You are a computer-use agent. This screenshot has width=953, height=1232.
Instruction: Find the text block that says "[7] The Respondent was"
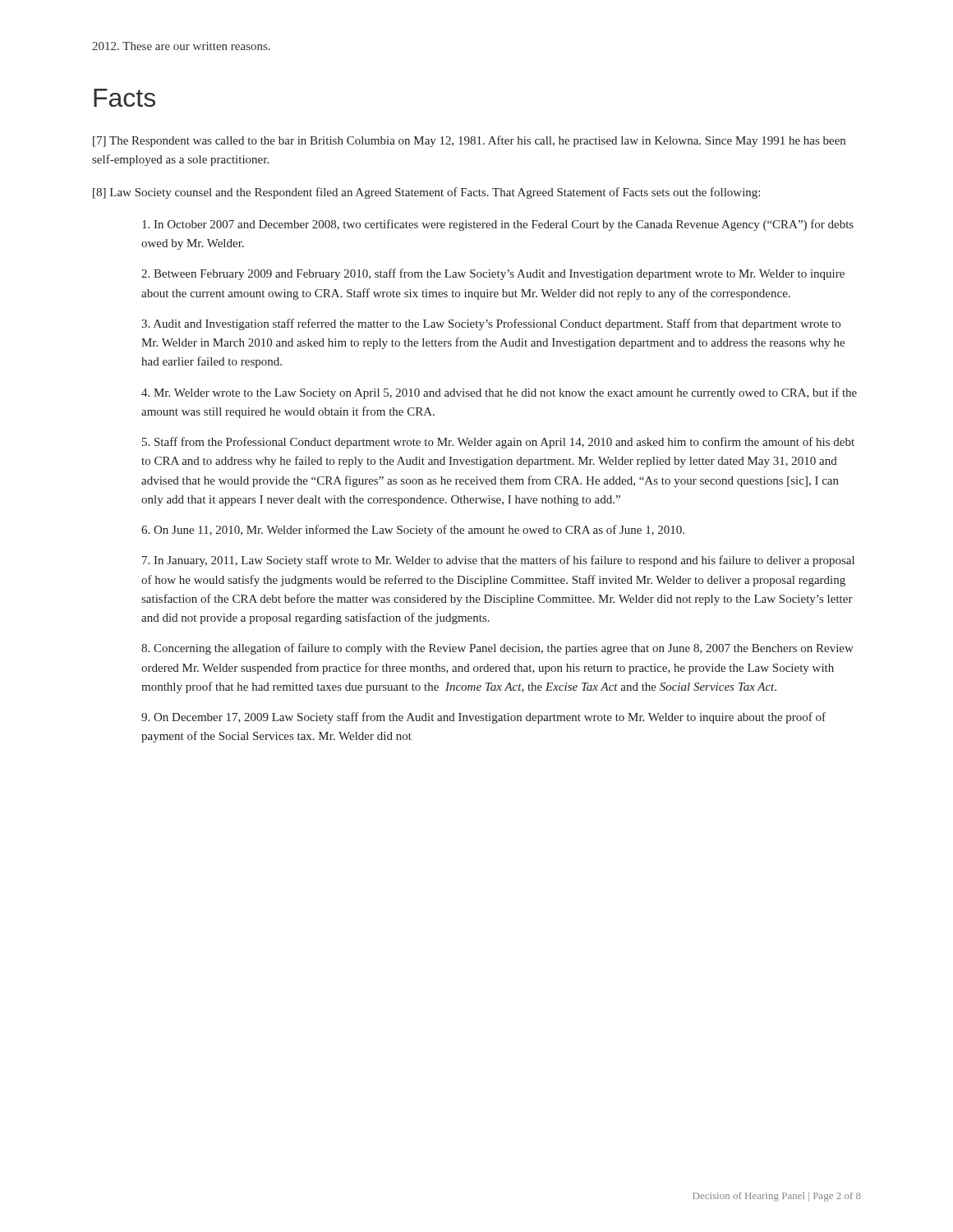coord(469,150)
